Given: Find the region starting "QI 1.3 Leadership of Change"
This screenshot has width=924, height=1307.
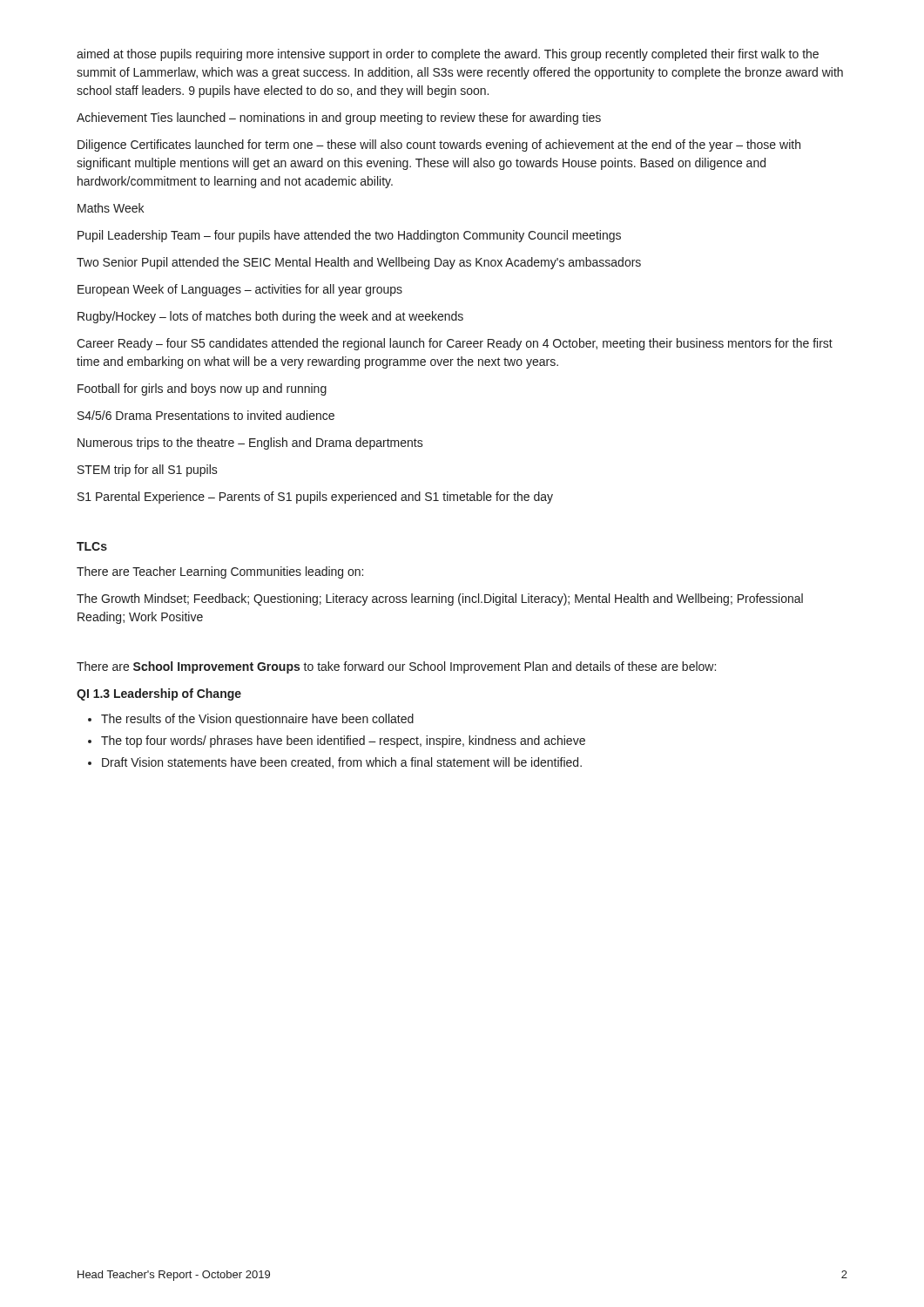Looking at the screenshot, I should (x=159, y=694).
